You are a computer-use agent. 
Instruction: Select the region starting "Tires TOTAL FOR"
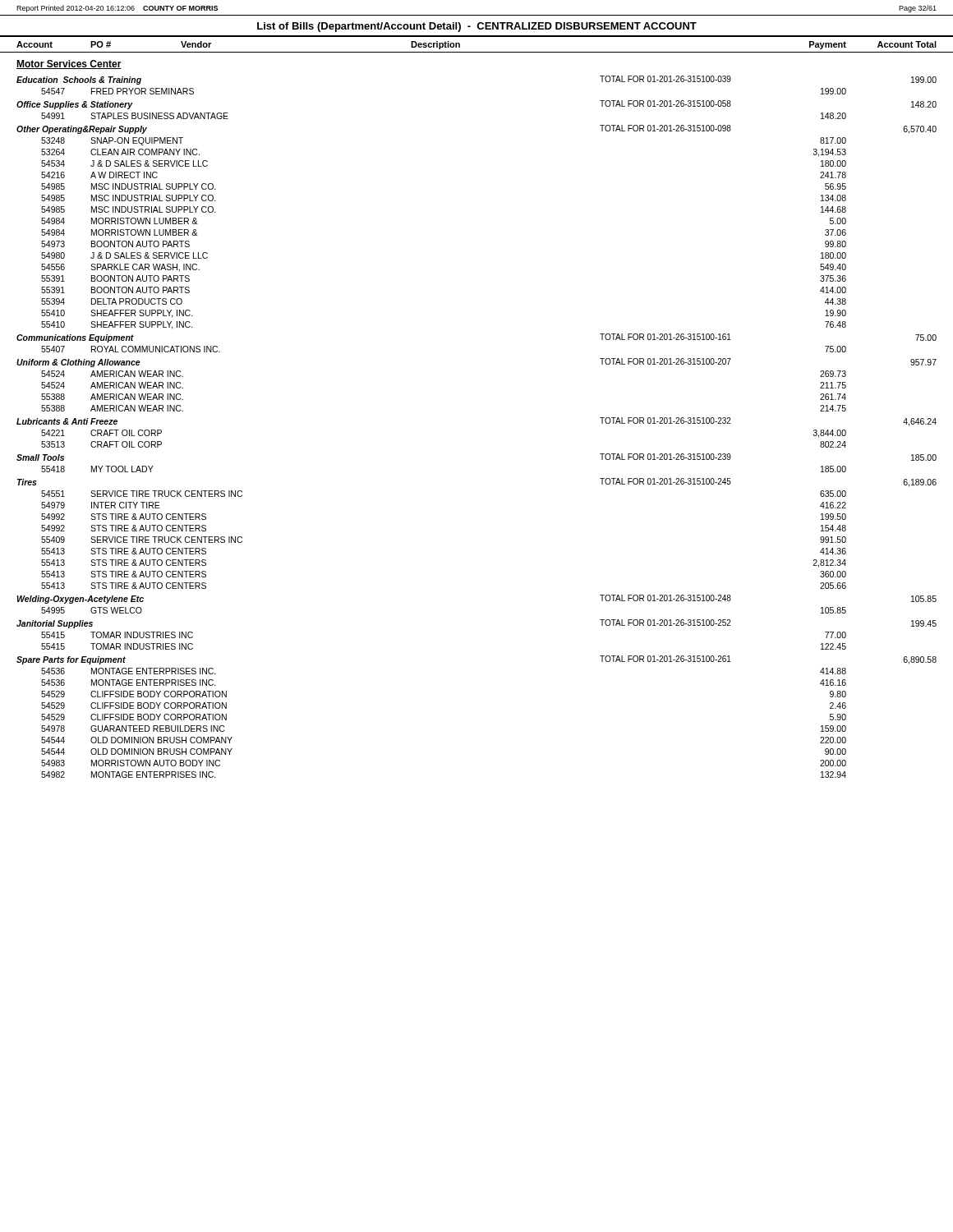point(28,483)
